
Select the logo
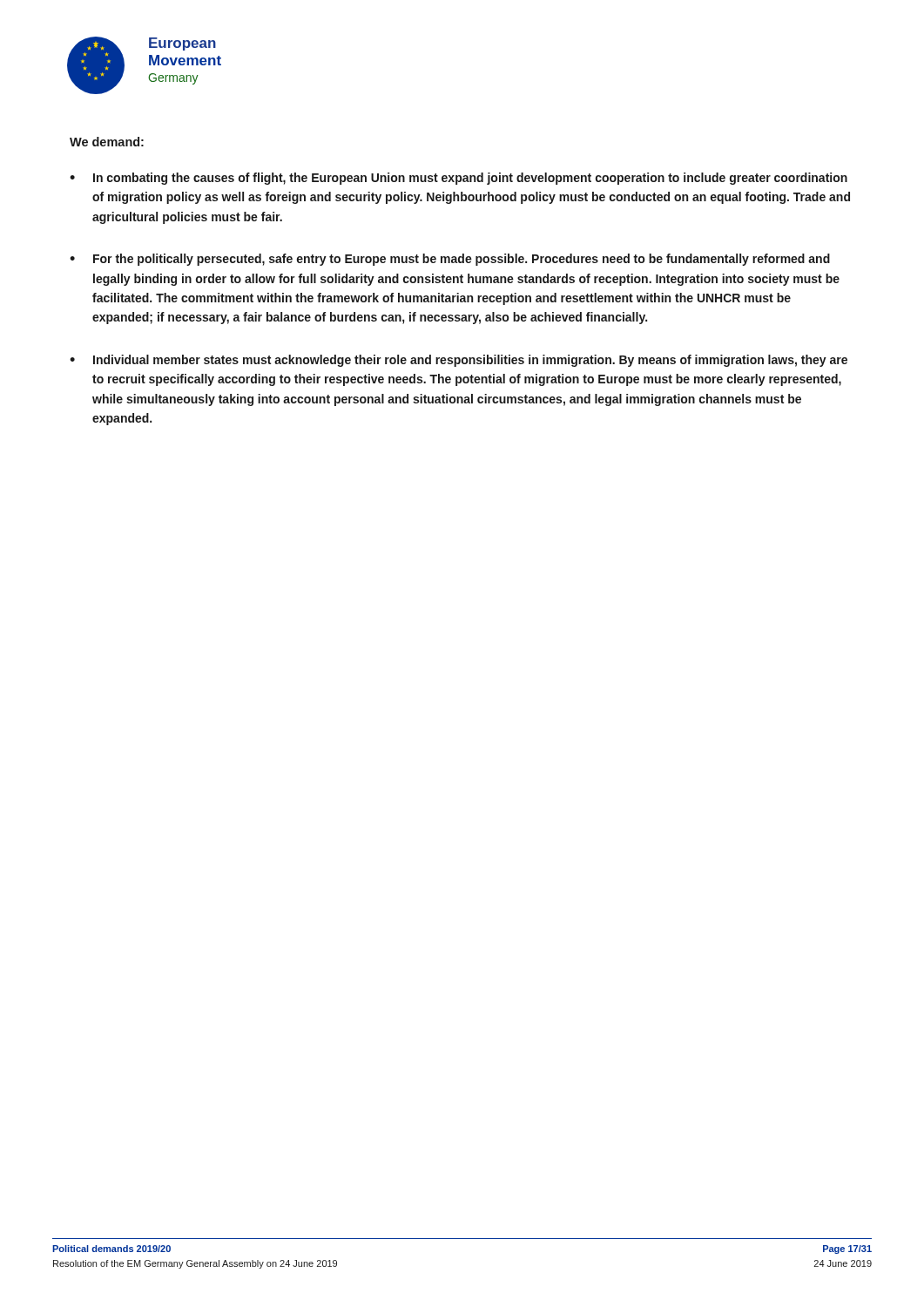click(x=137, y=65)
